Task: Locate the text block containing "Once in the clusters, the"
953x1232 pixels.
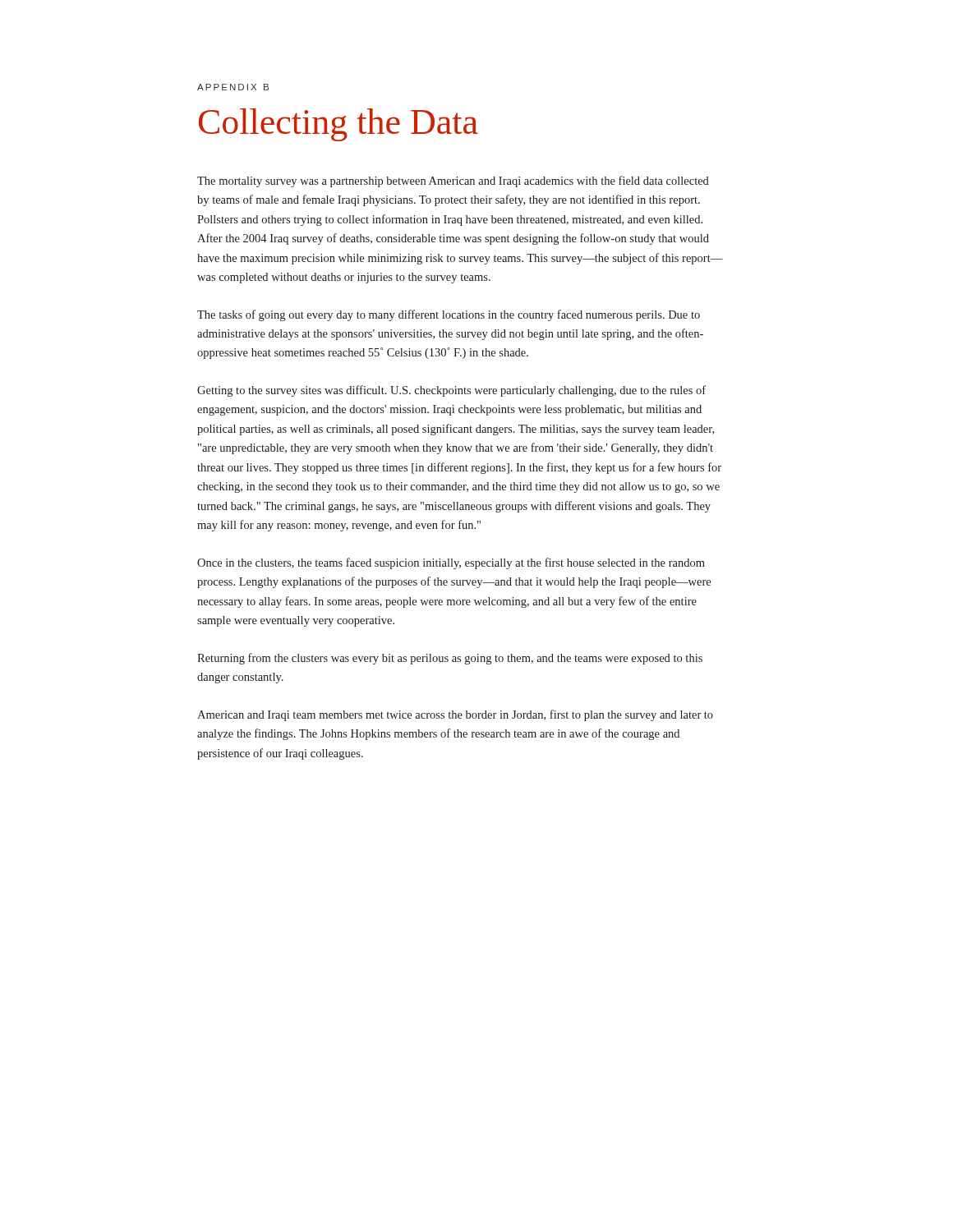Action: click(x=454, y=591)
